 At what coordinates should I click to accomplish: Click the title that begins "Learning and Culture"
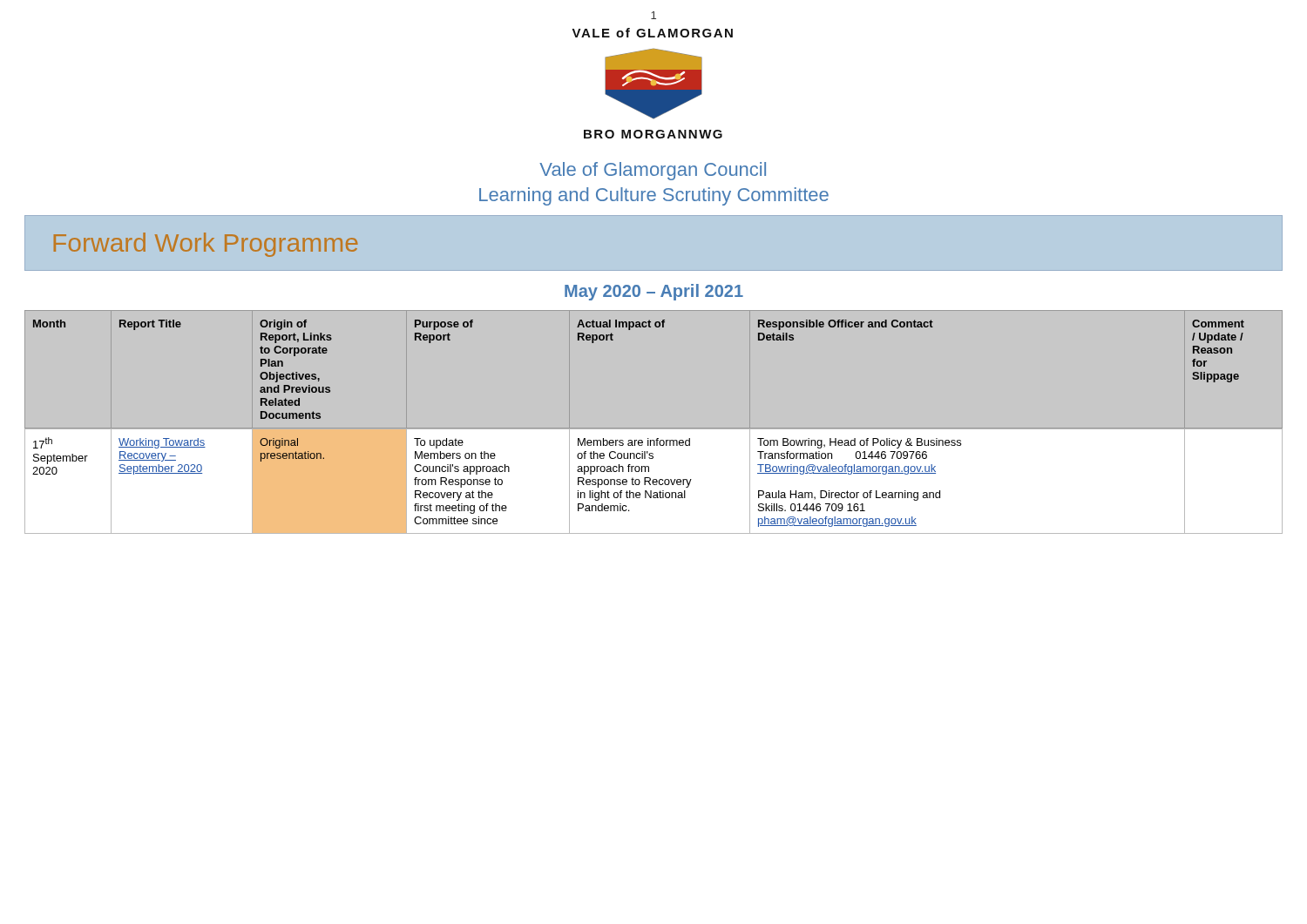point(654,195)
